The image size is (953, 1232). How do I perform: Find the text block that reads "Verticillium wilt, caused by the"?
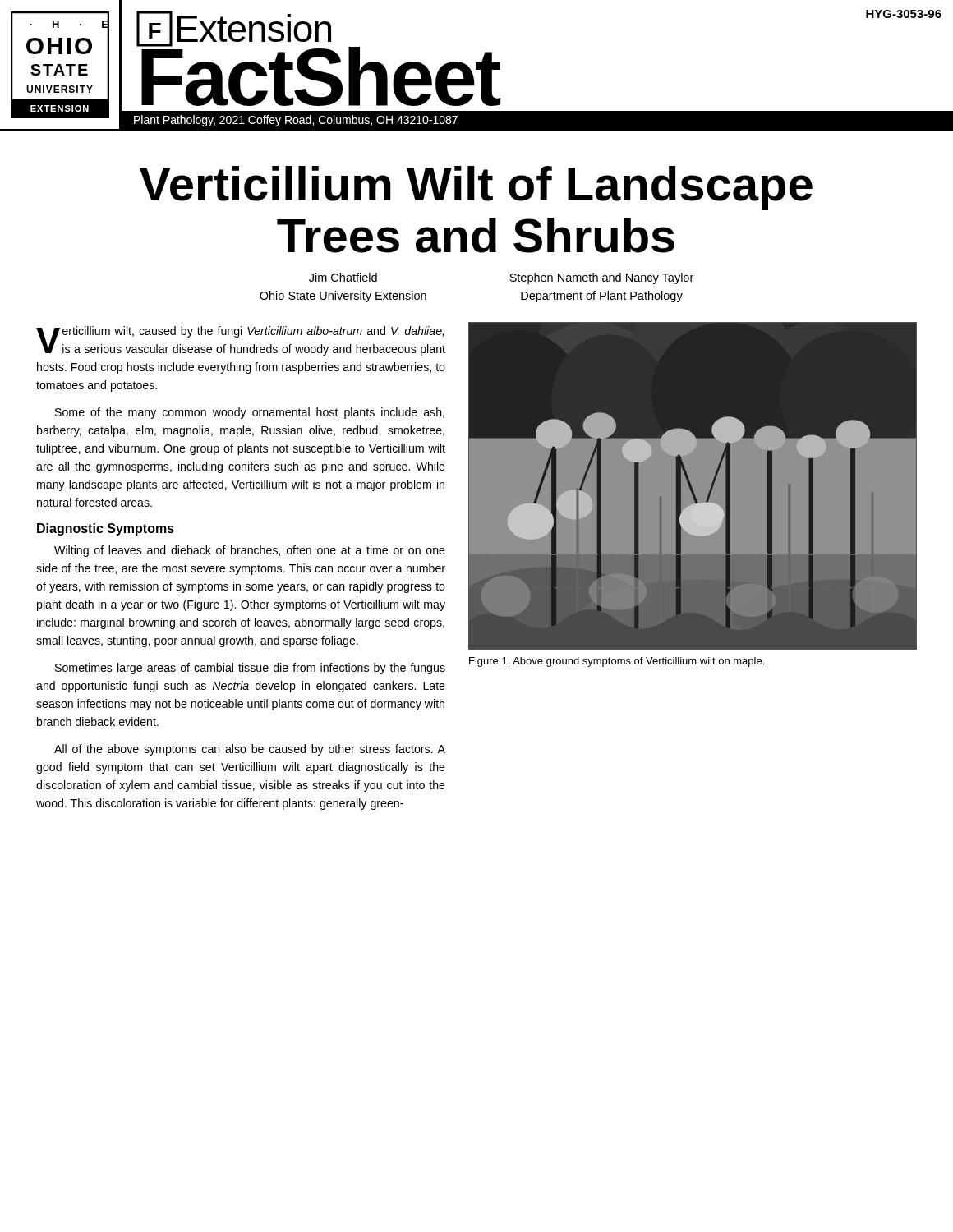(x=241, y=357)
